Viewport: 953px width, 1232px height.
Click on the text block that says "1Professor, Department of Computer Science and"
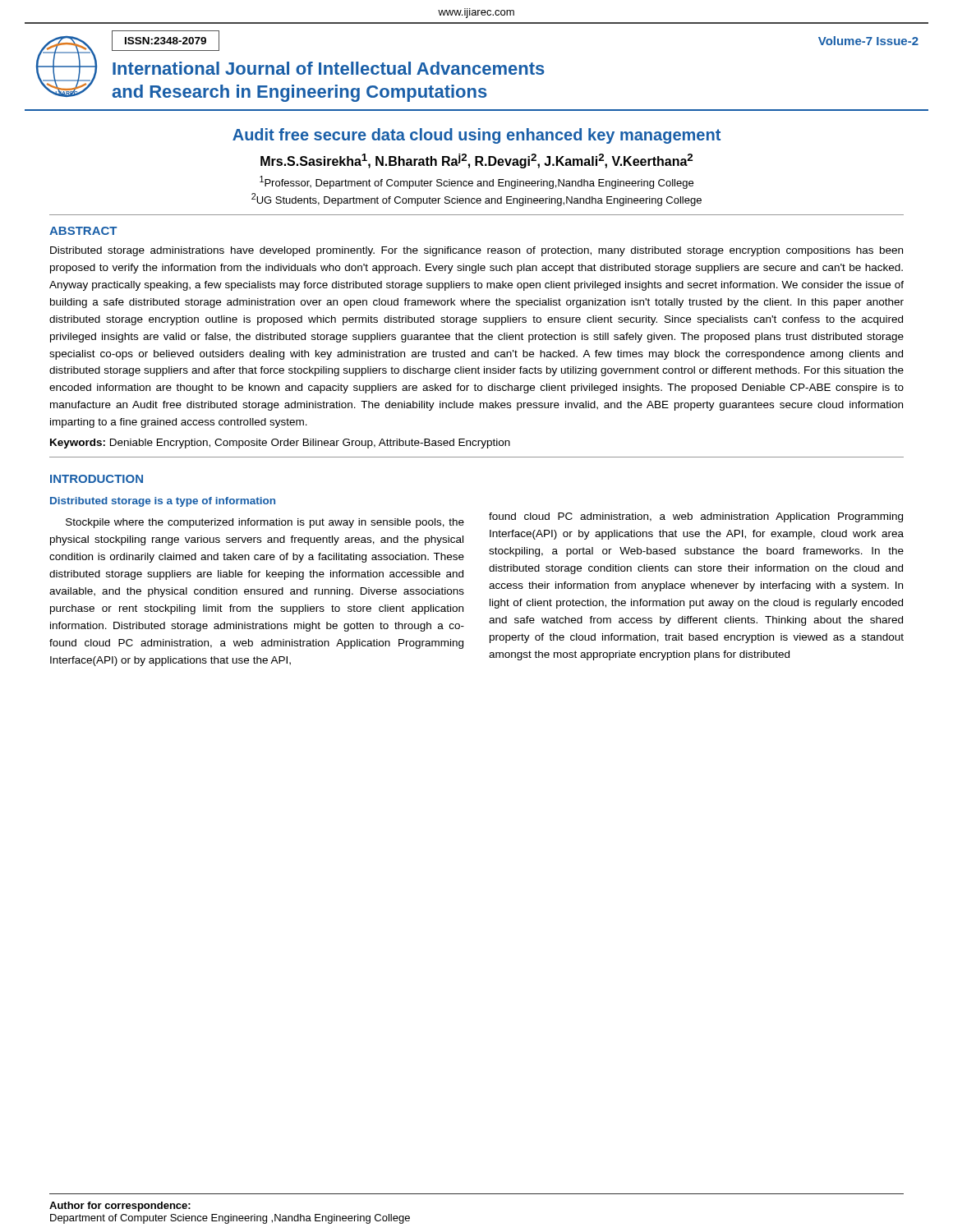click(x=476, y=182)
